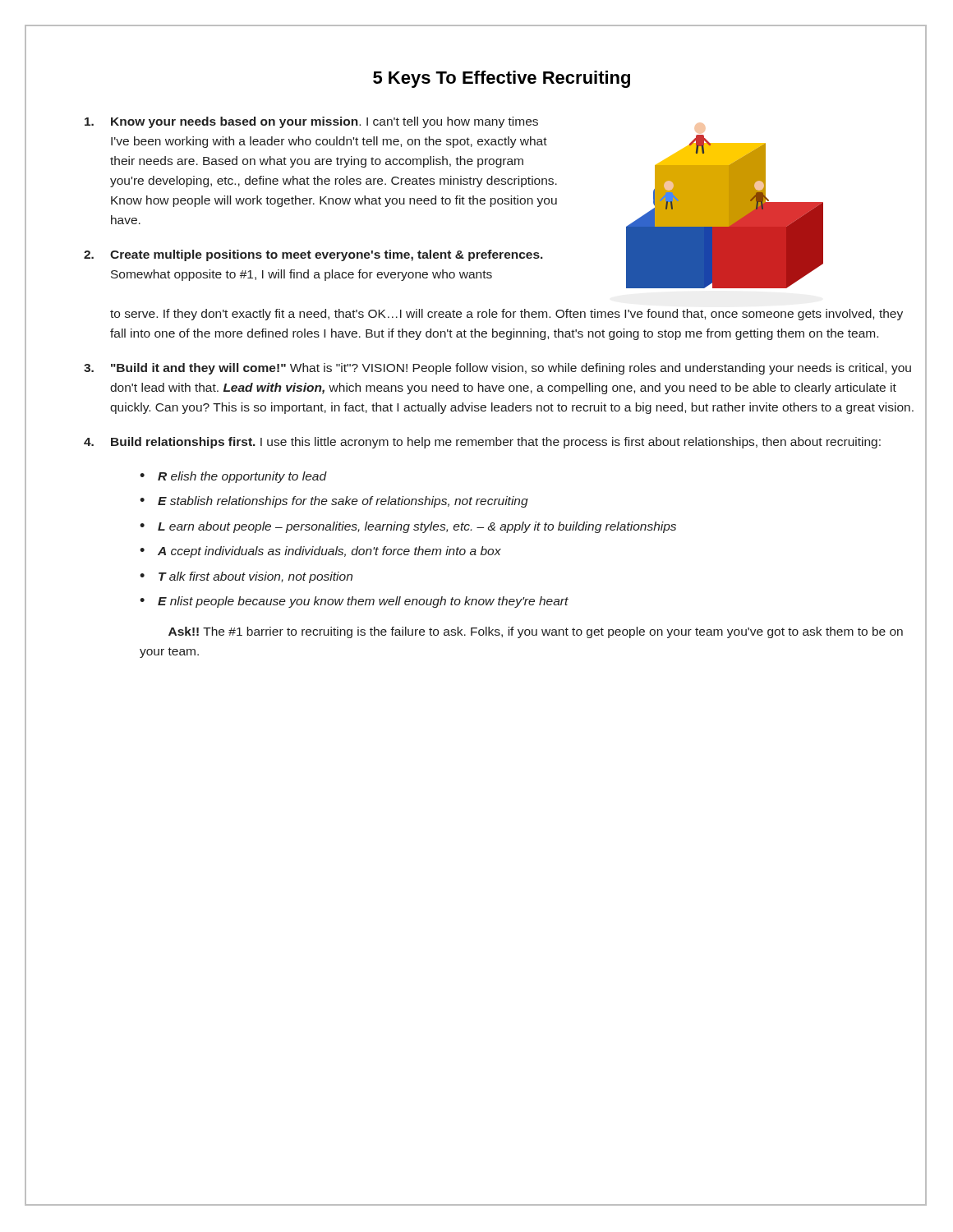Find the block on this page that starts "• E stablish"
Viewport: 953px width, 1232px height.
[x=530, y=501]
